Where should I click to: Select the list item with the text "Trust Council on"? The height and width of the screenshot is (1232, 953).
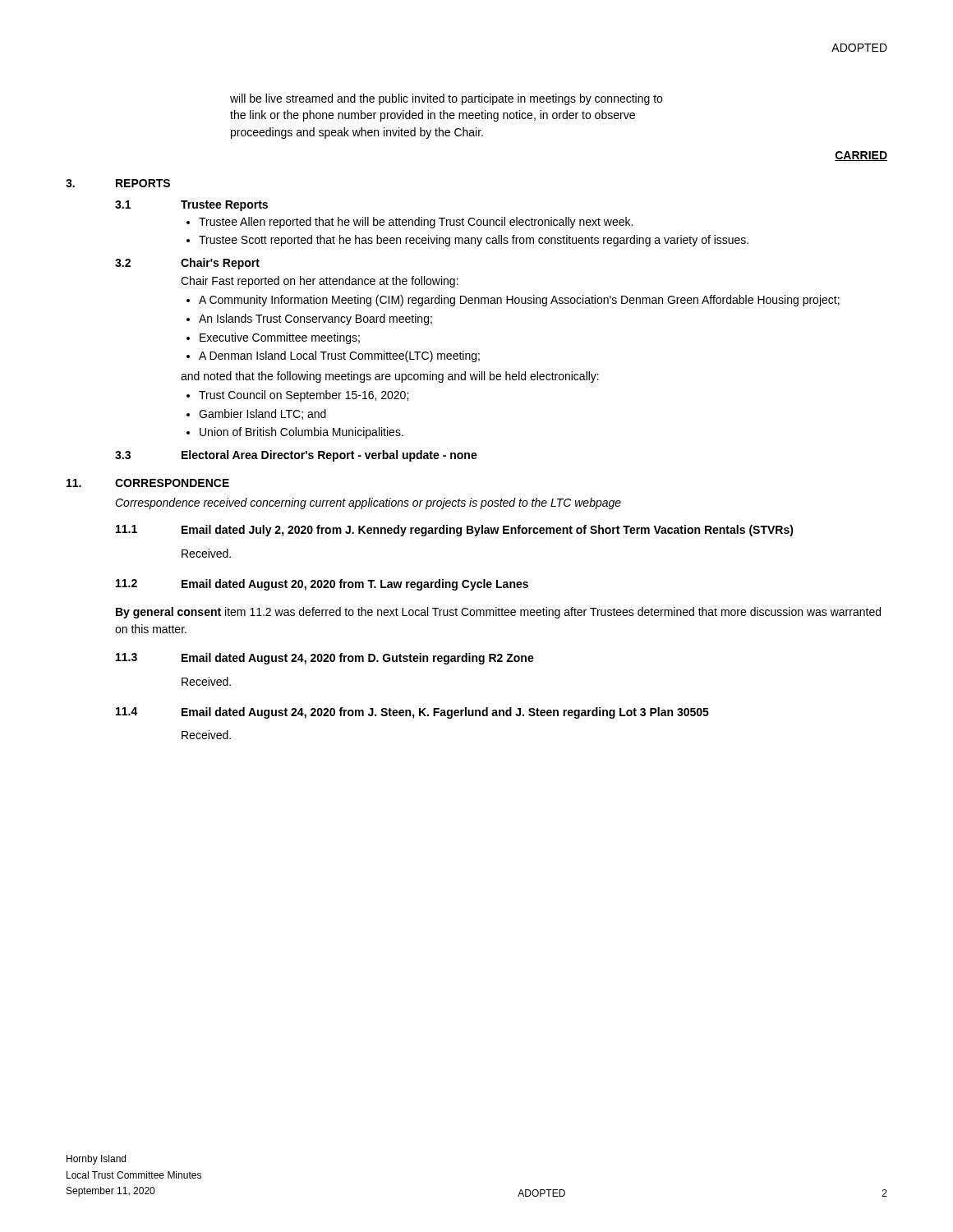click(304, 395)
